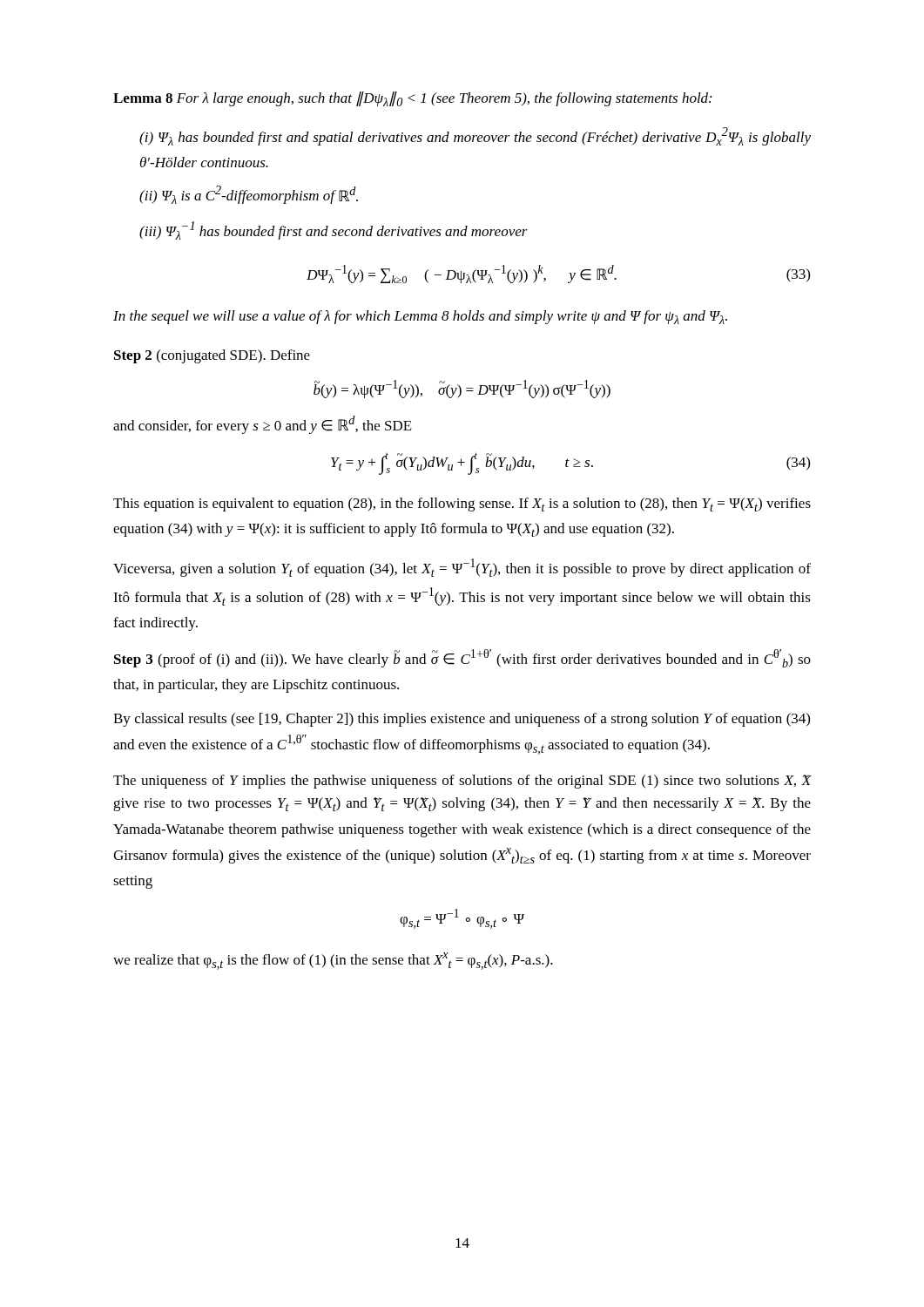The height and width of the screenshot is (1307, 924).
Task: Select the list item containing "(ii) Ψλ is a C2-diffeomorphism of ℝd."
Action: tap(249, 195)
